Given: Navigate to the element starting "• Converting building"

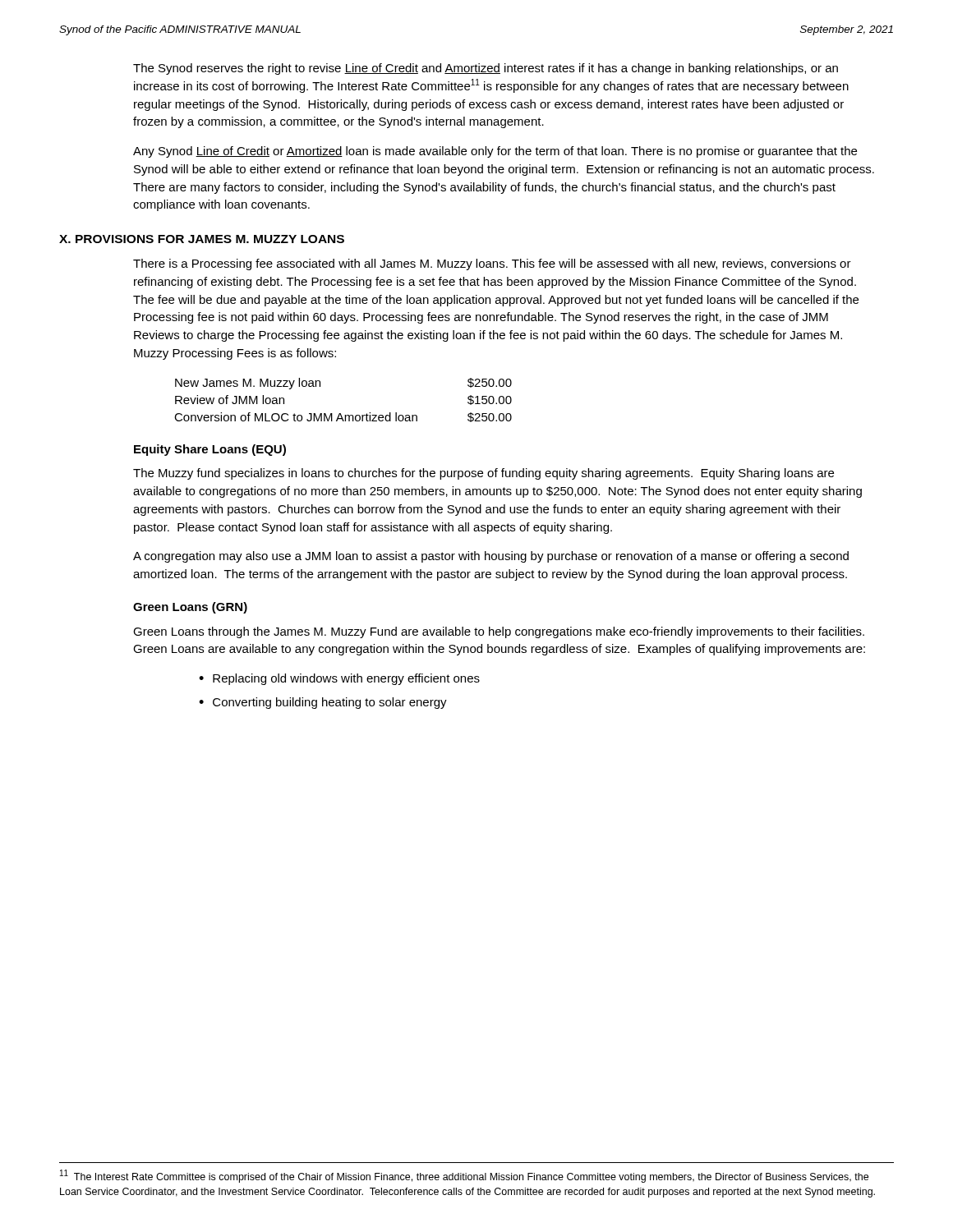Looking at the screenshot, I should (x=323, y=703).
